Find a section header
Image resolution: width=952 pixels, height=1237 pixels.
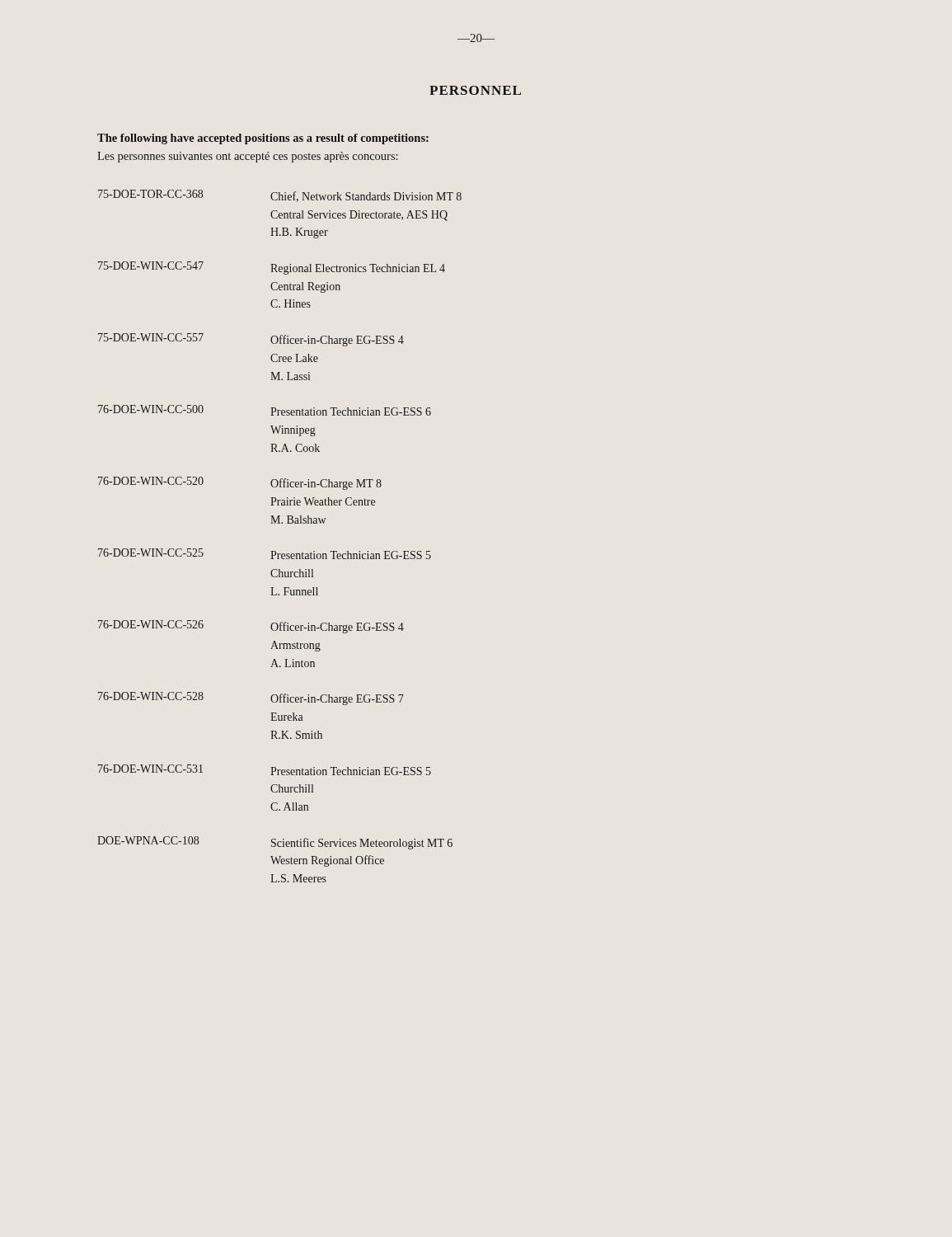click(476, 90)
